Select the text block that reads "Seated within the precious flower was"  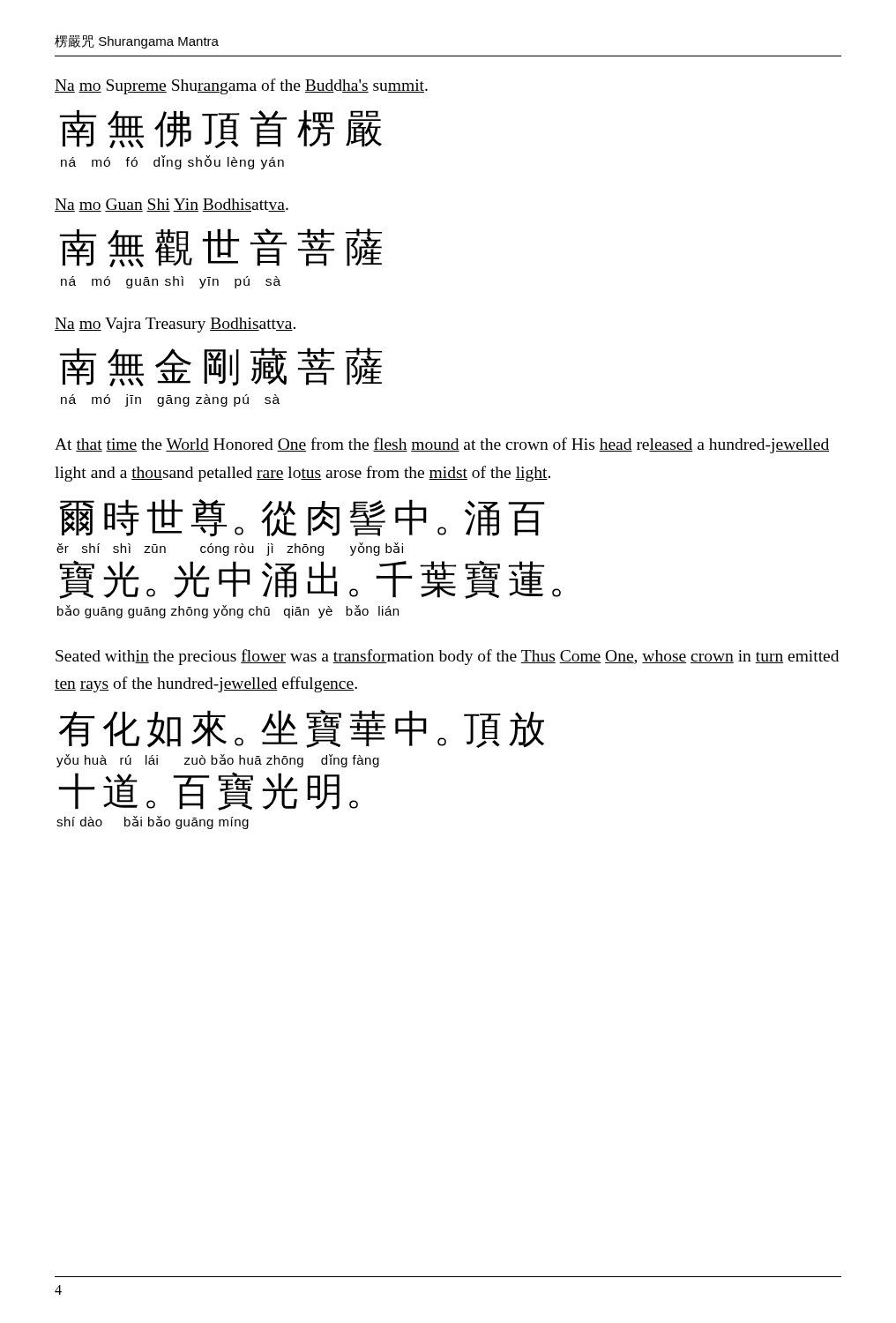[447, 669]
